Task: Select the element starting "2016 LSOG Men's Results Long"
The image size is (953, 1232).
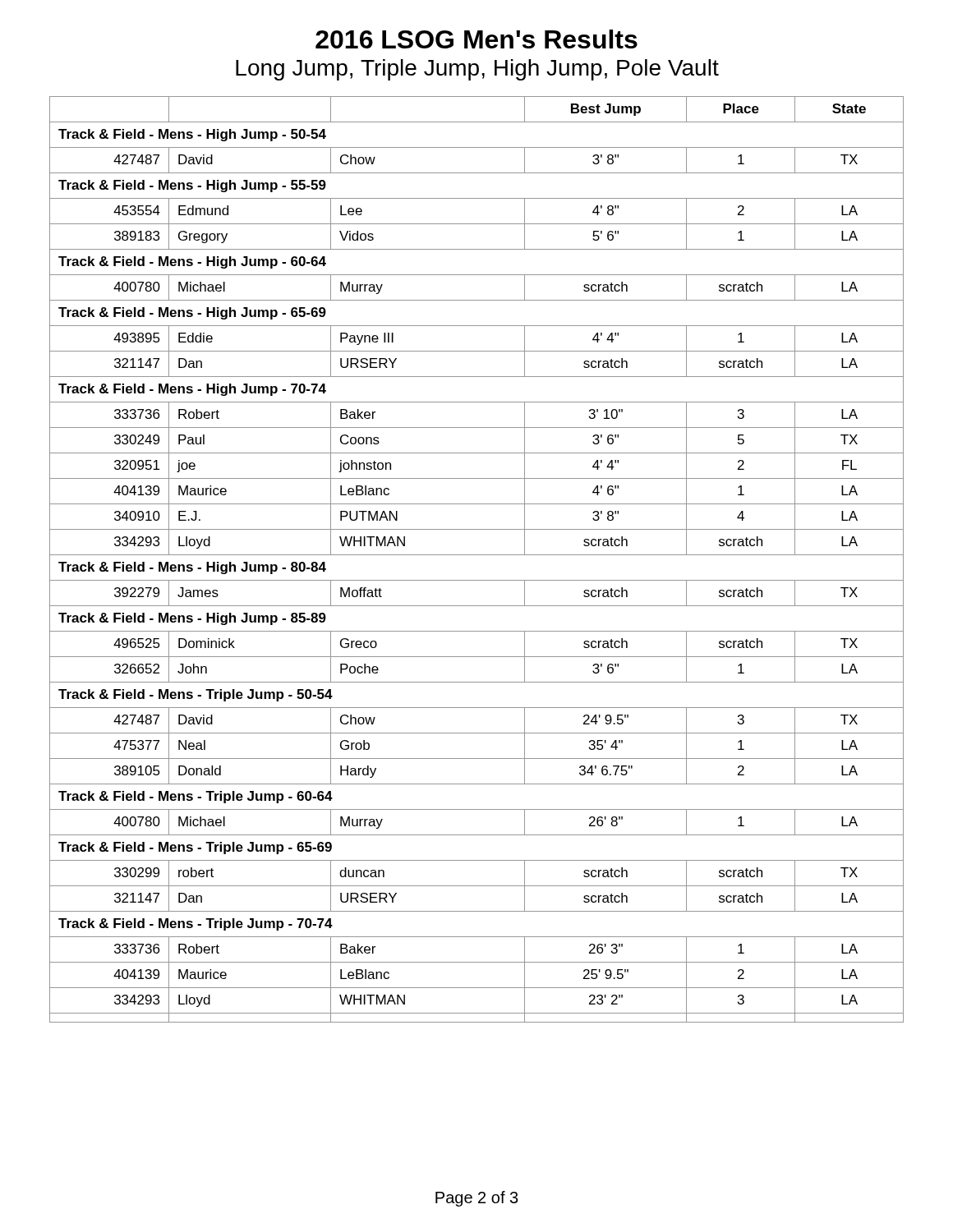Action: tap(476, 53)
